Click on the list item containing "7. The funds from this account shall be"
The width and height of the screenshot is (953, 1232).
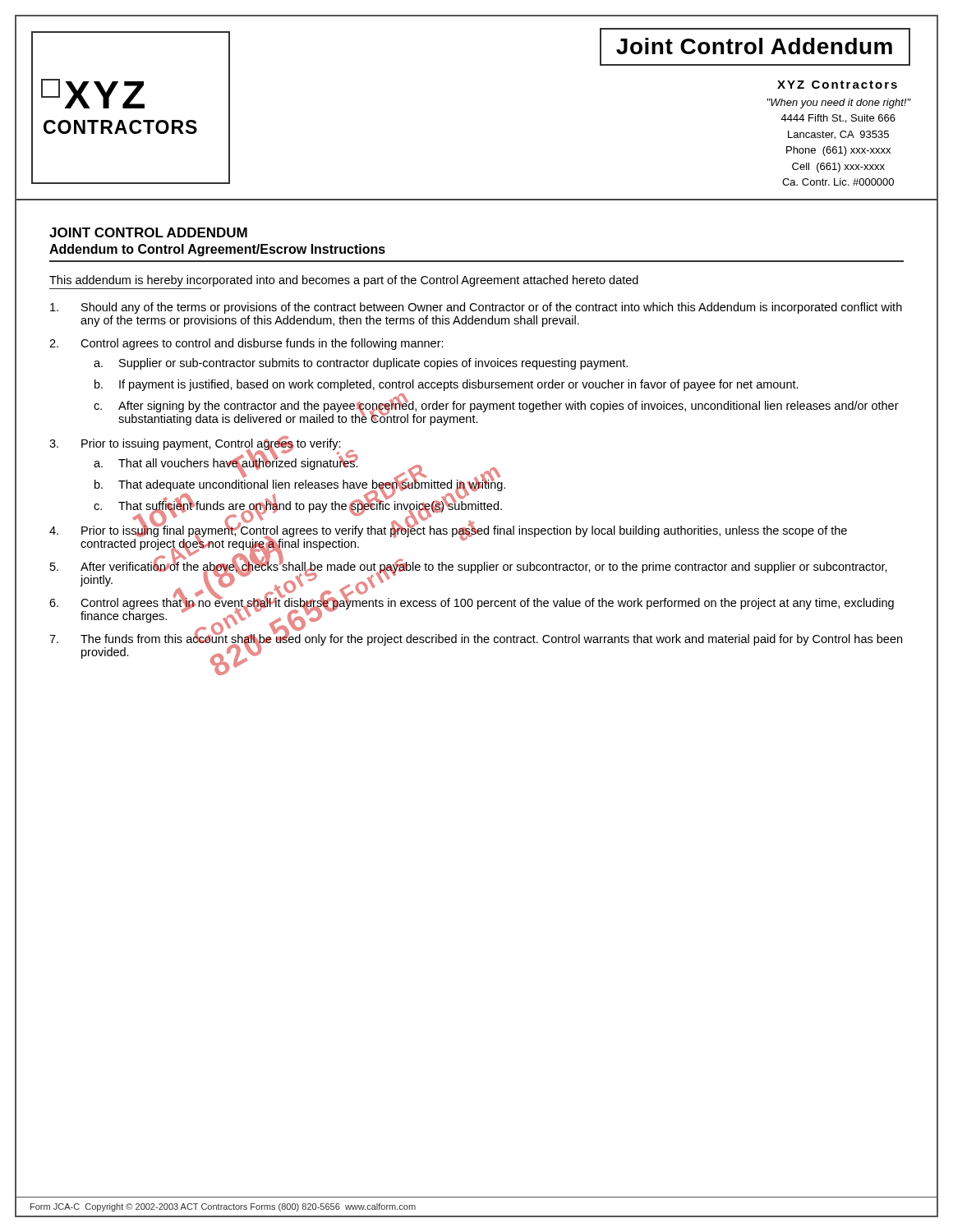476,645
